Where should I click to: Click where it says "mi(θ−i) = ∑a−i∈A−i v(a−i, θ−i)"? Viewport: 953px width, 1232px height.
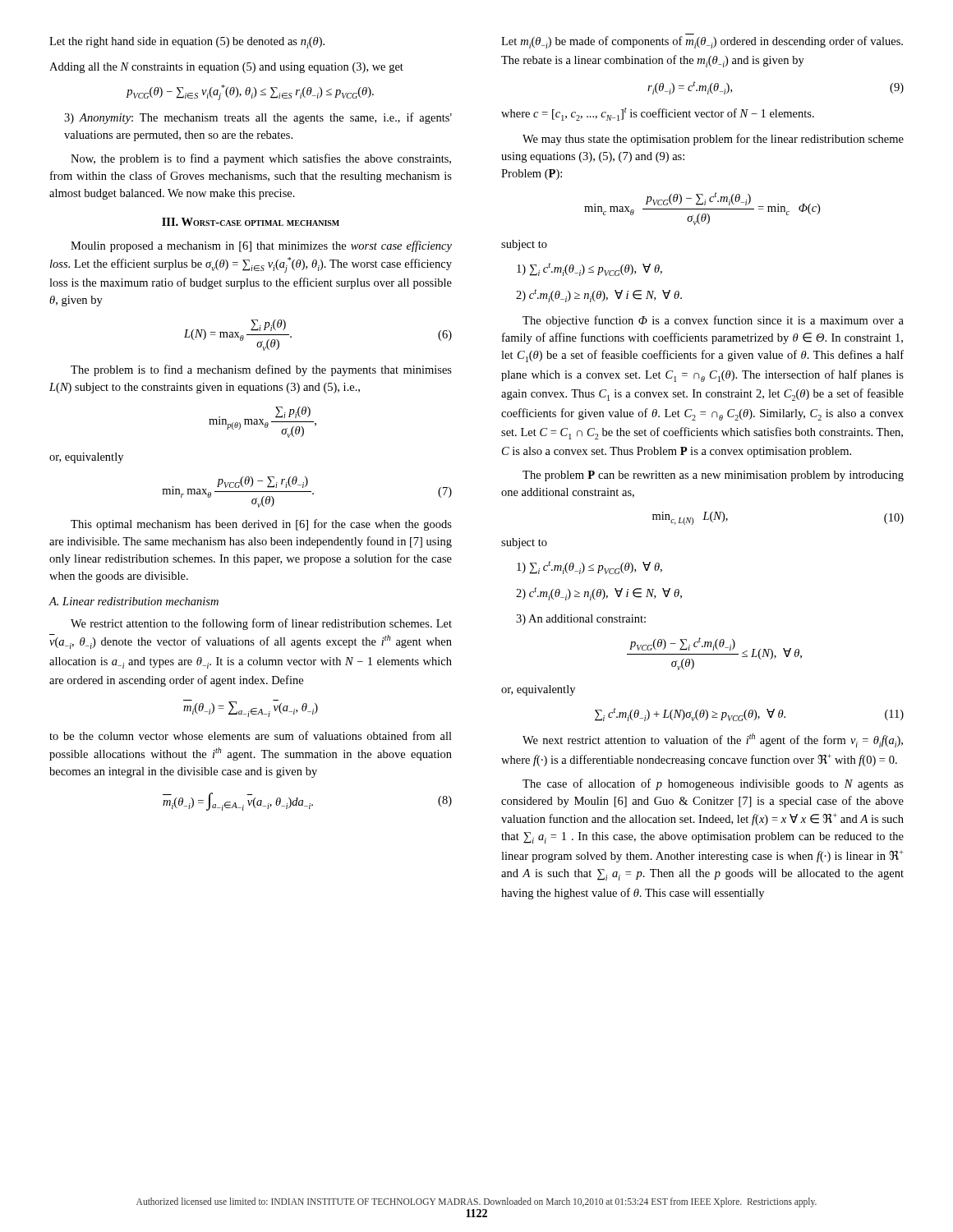[x=251, y=708]
